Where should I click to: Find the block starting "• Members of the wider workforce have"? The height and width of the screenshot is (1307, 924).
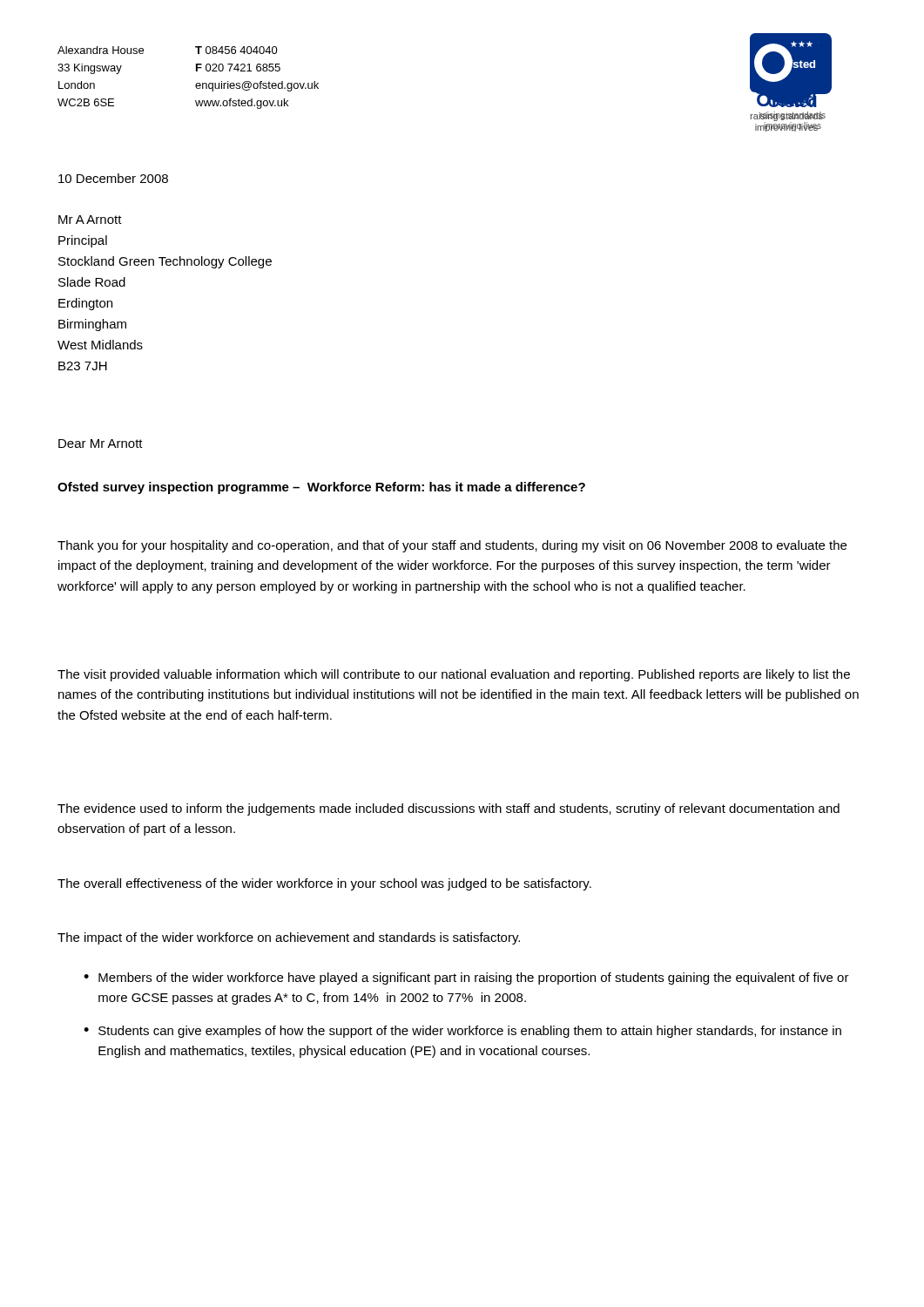[475, 987]
